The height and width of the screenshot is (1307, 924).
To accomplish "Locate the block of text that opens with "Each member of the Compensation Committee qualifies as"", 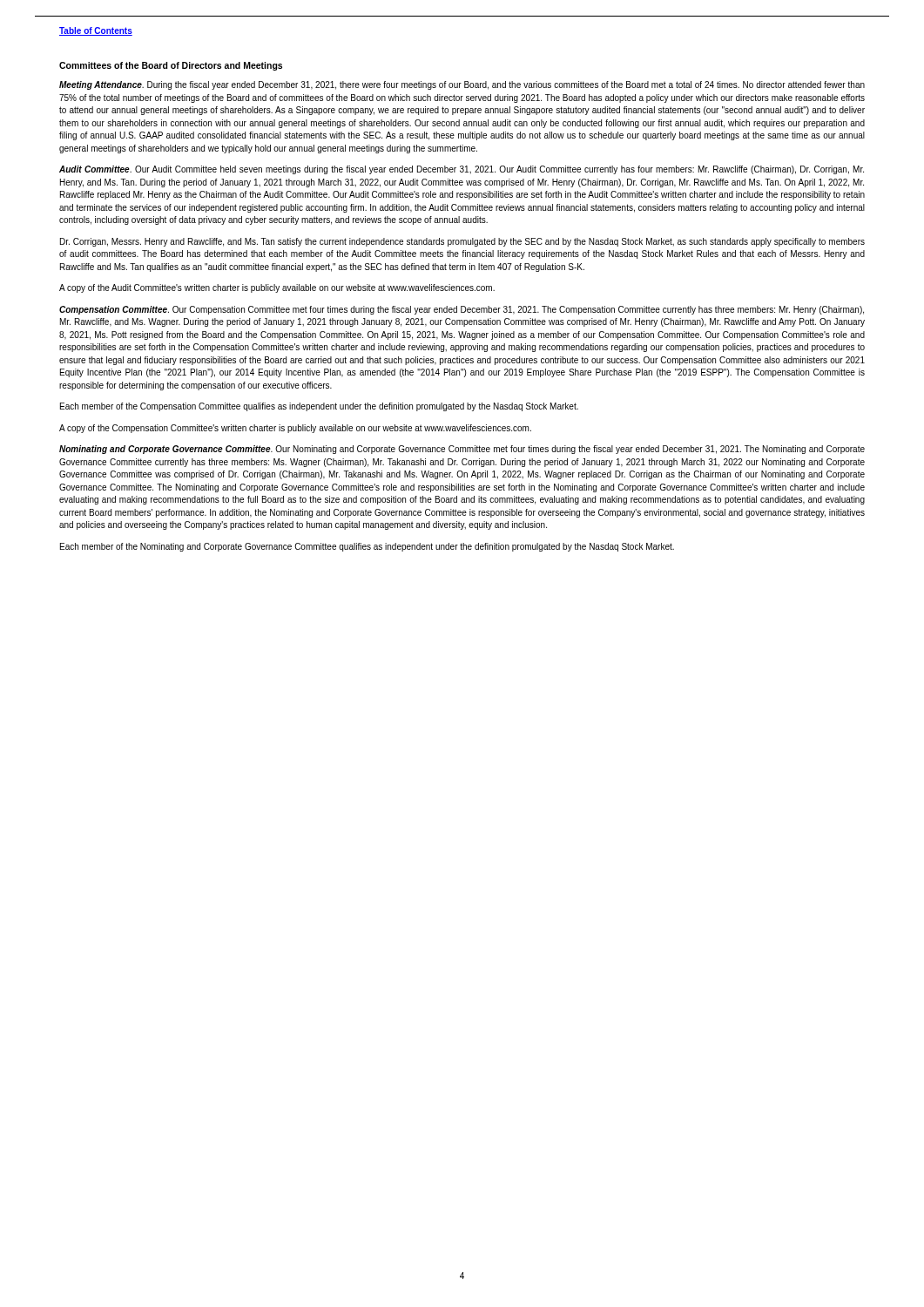I will (x=319, y=406).
